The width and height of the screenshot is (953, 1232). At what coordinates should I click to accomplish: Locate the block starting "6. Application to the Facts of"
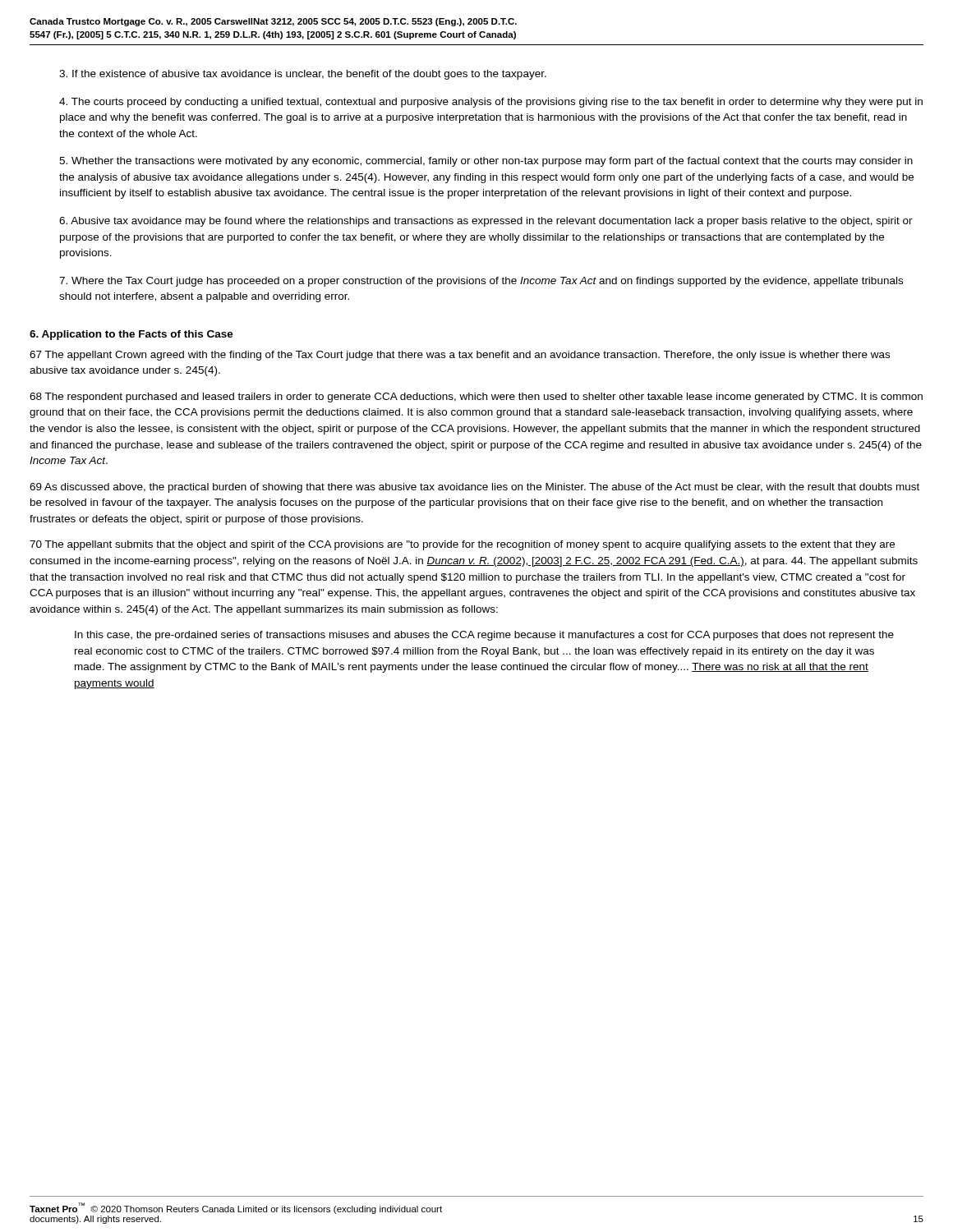(x=131, y=334)
